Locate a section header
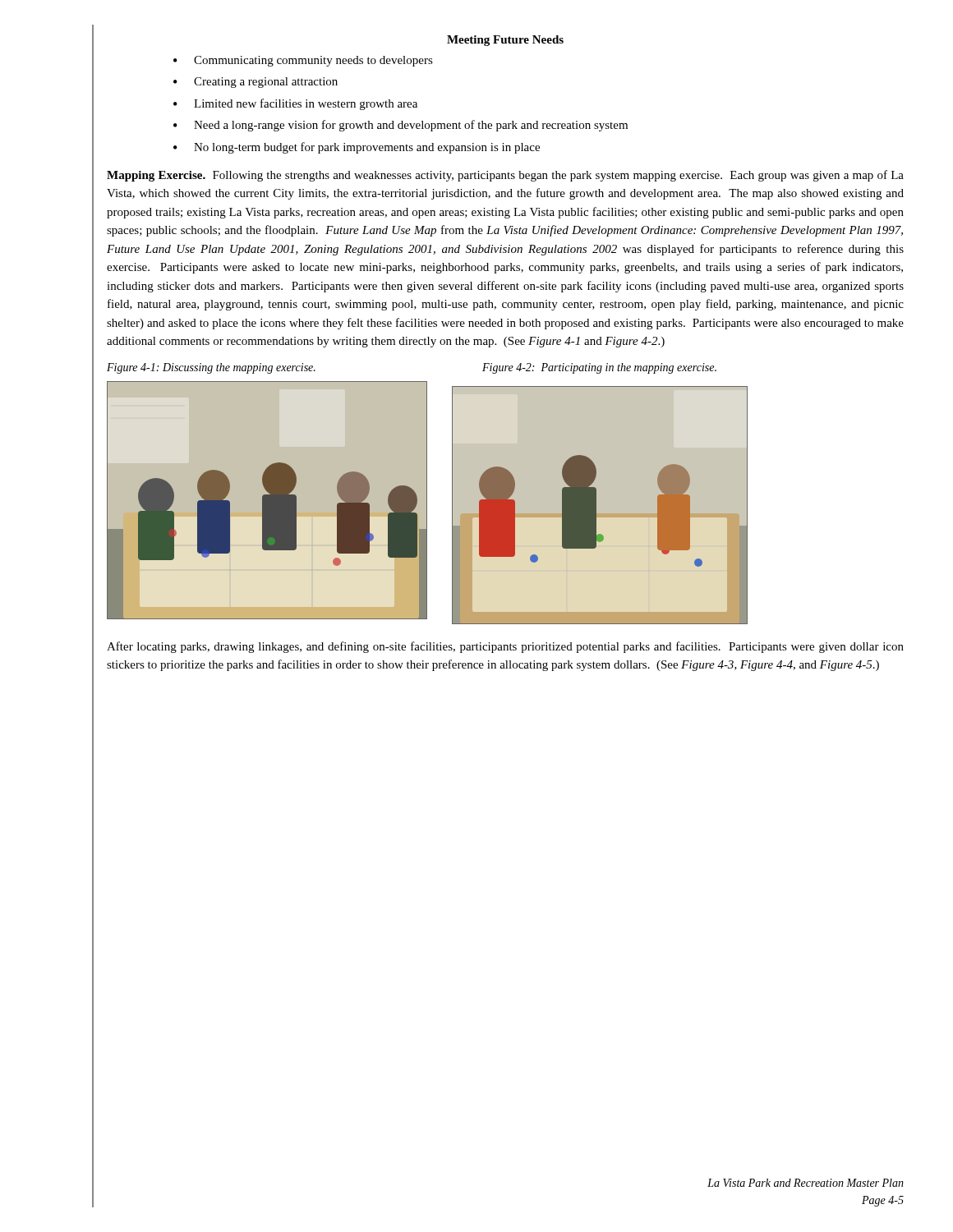This screenshot has width=953, height=1232. (x=505, y=39)
